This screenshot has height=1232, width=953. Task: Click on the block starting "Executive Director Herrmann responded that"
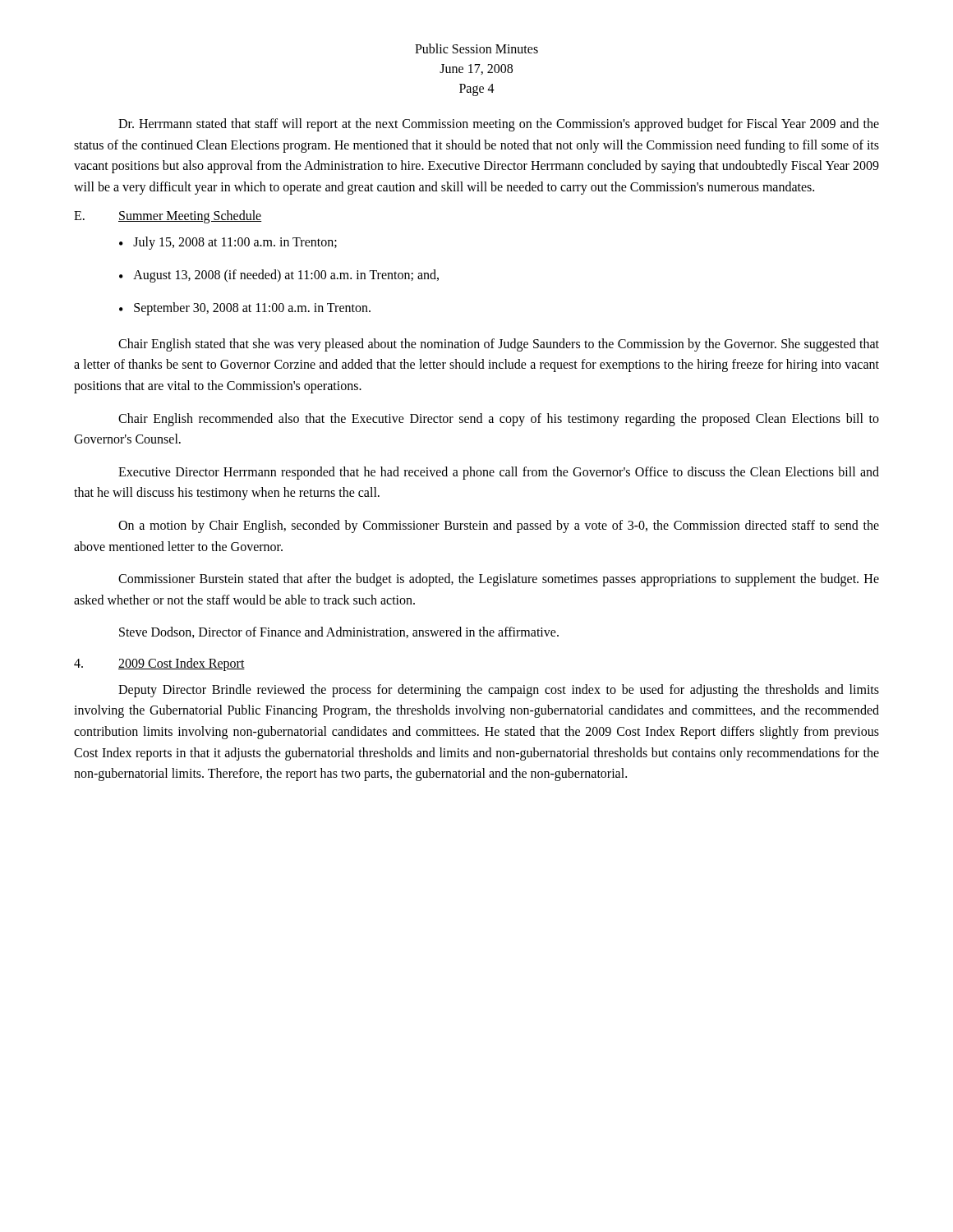(476, 482)
